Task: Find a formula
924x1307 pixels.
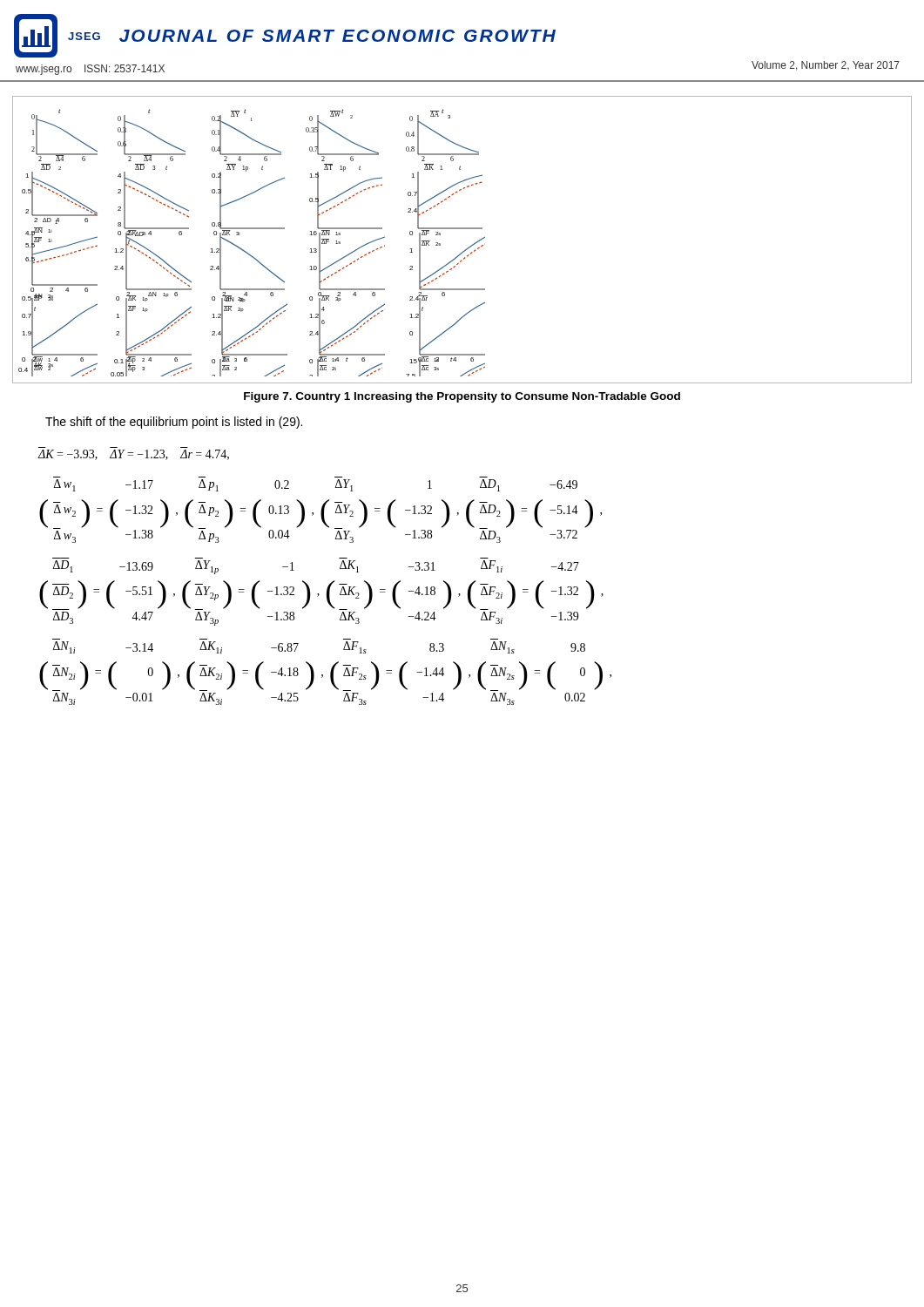Action: tap(471, 578)
